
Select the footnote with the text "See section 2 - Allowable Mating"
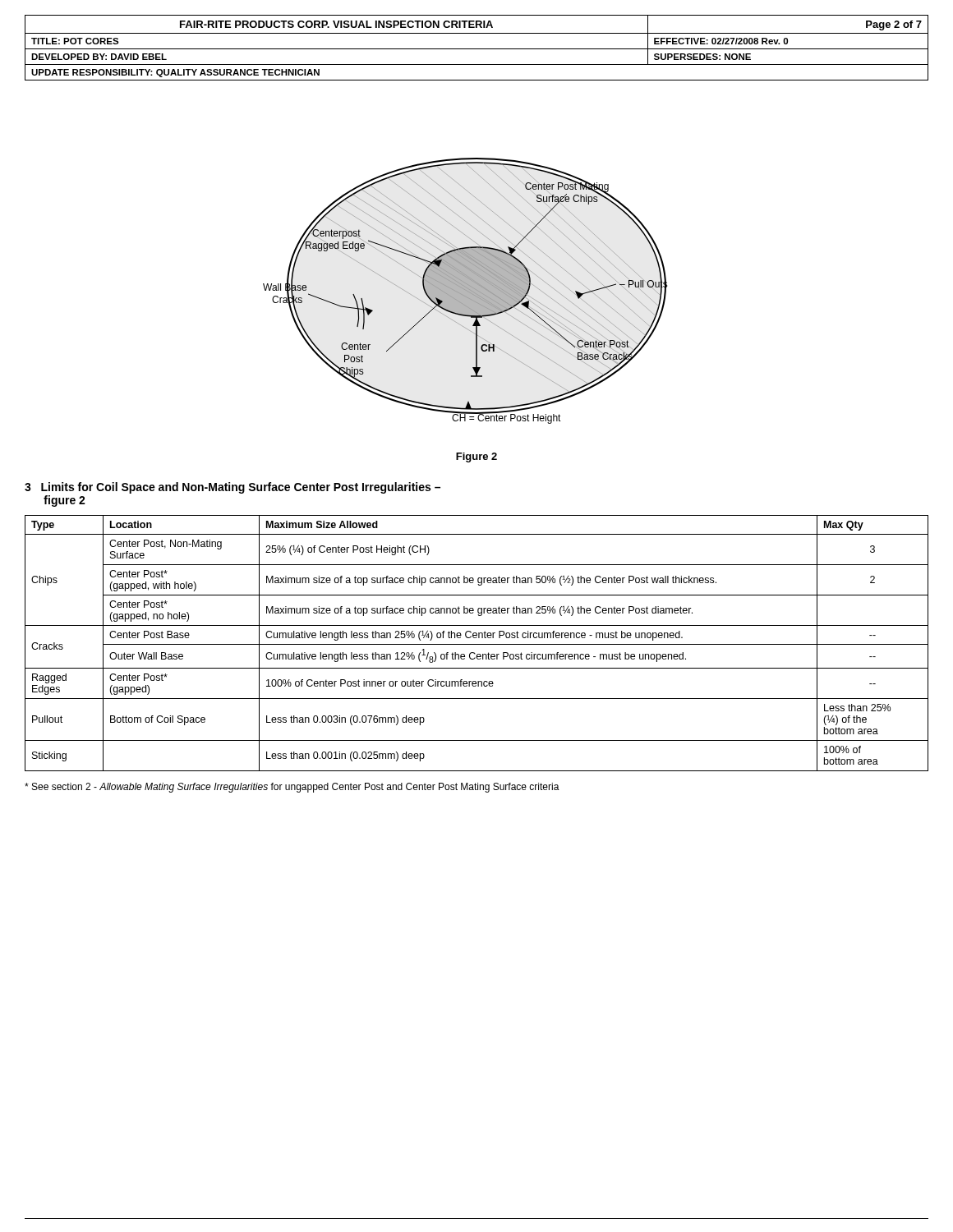[292, 787]
